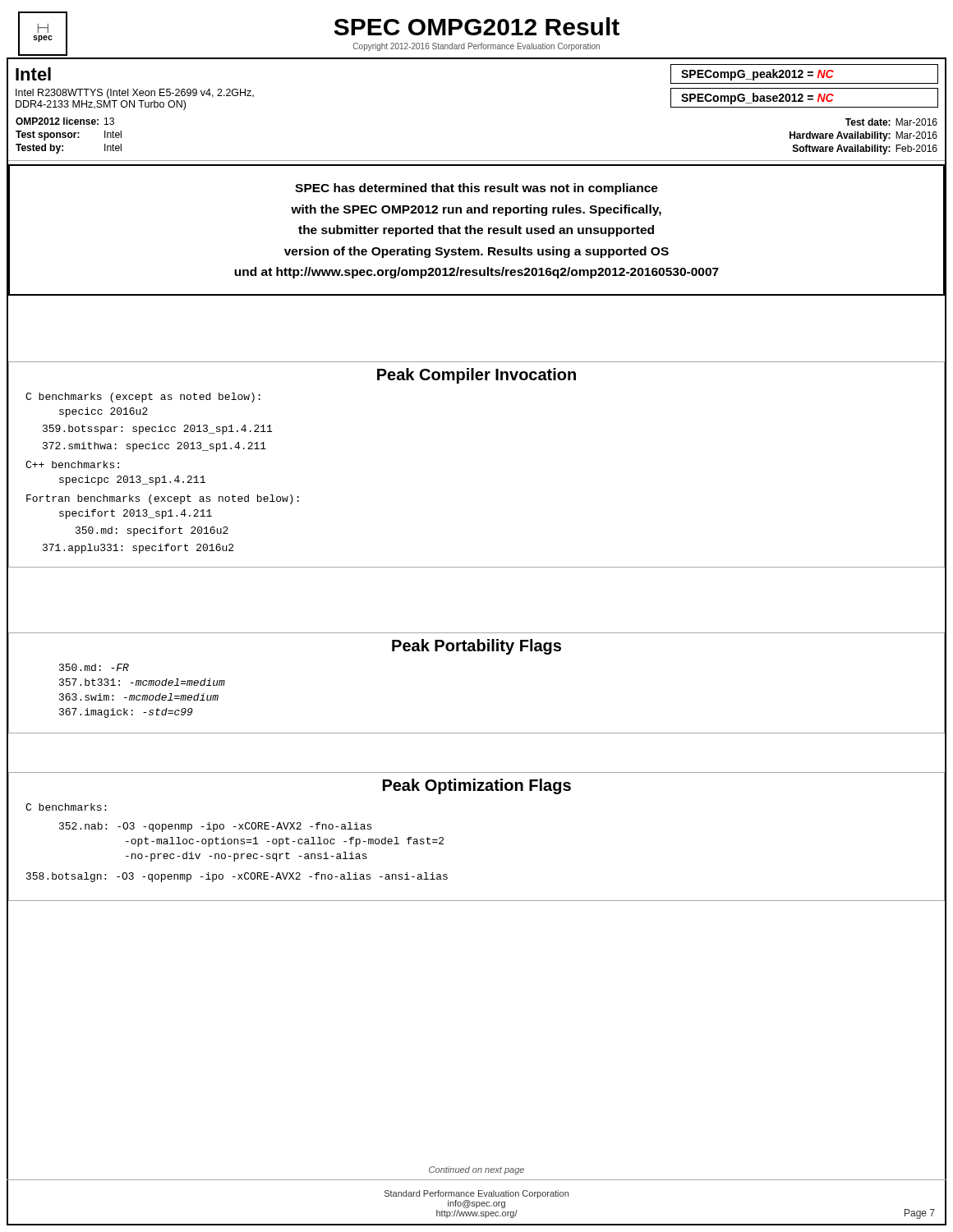Locate the region starting "C benchmarks: 352.nab: -O3 -qopenmp -ipo -xCORE-AVX2 -fno-alias"

(66, 807)
